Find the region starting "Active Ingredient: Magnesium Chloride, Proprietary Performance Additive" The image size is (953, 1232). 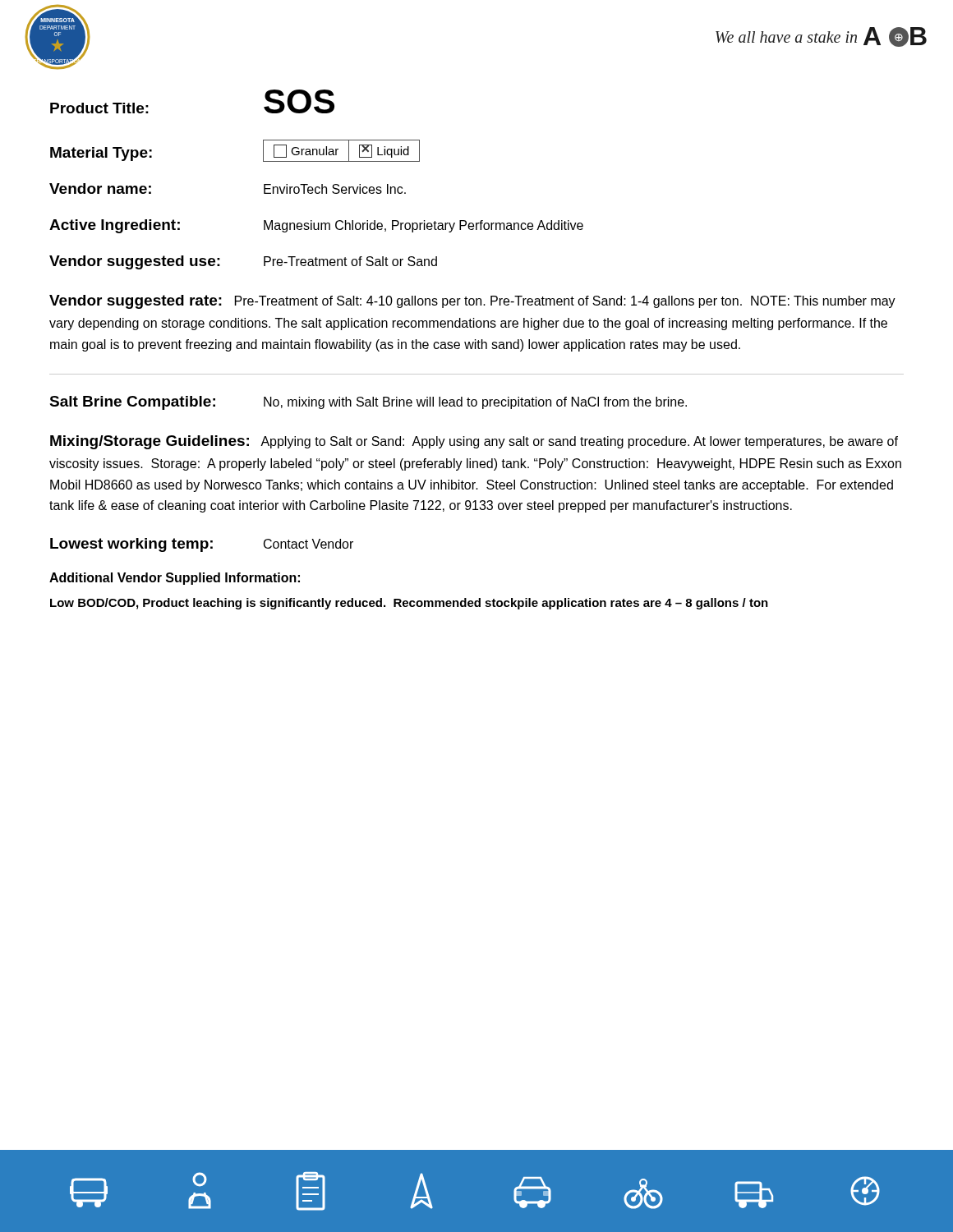click(x=476, y=225)
